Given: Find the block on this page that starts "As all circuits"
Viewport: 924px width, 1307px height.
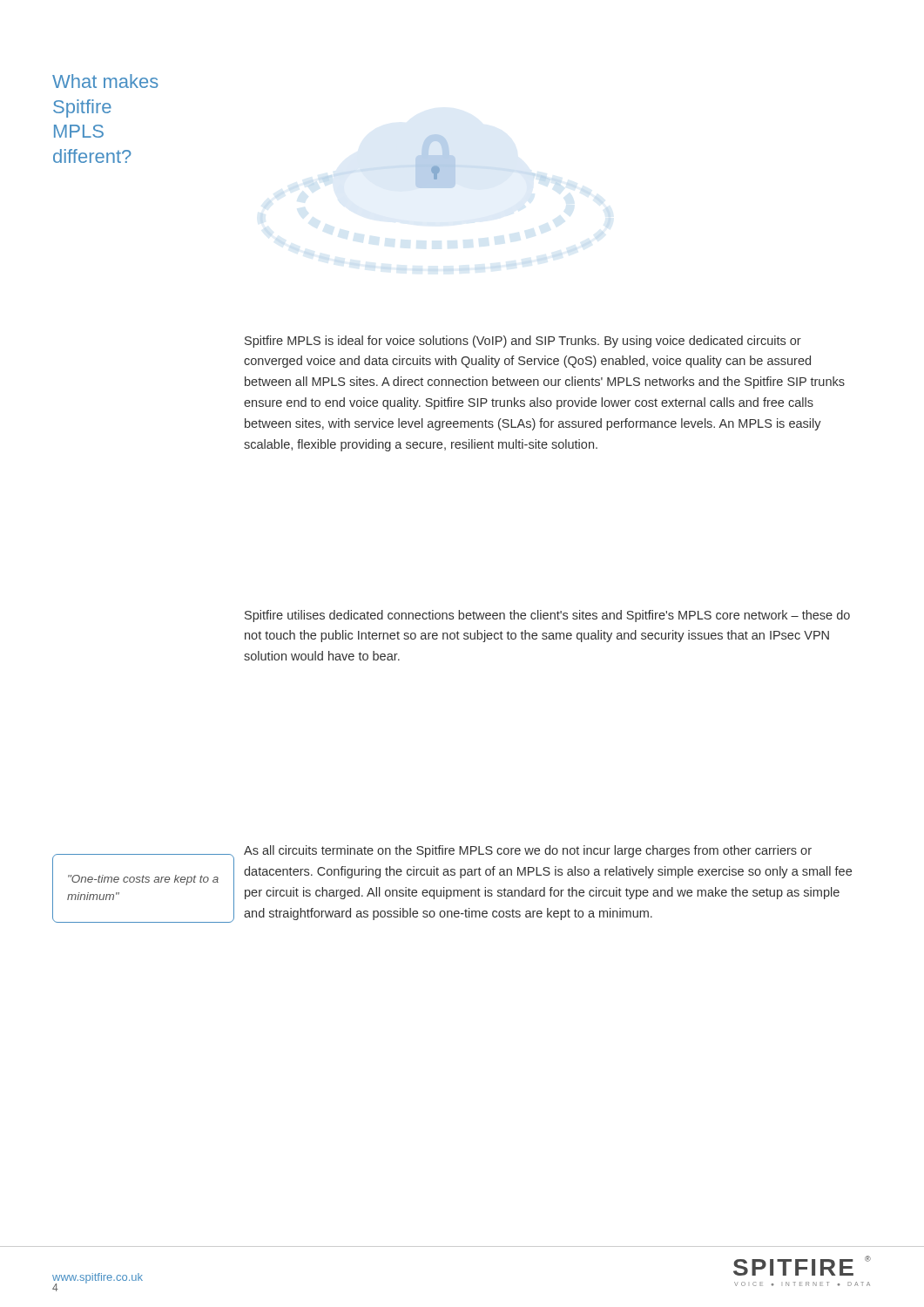Looking at the screenshot, I should (x=549, y=882).
